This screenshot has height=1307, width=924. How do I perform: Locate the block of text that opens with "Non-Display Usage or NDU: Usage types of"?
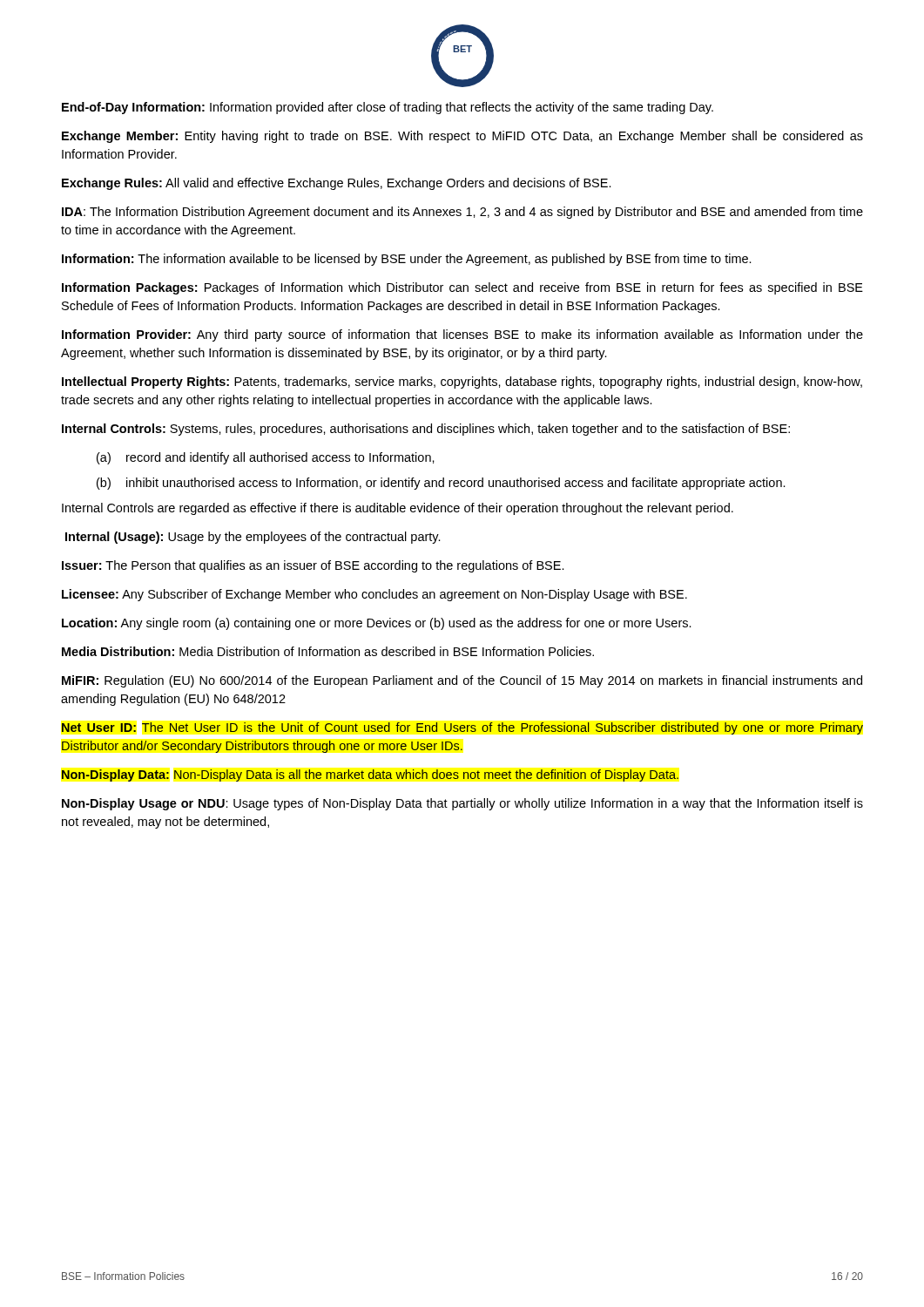[462, 813]
